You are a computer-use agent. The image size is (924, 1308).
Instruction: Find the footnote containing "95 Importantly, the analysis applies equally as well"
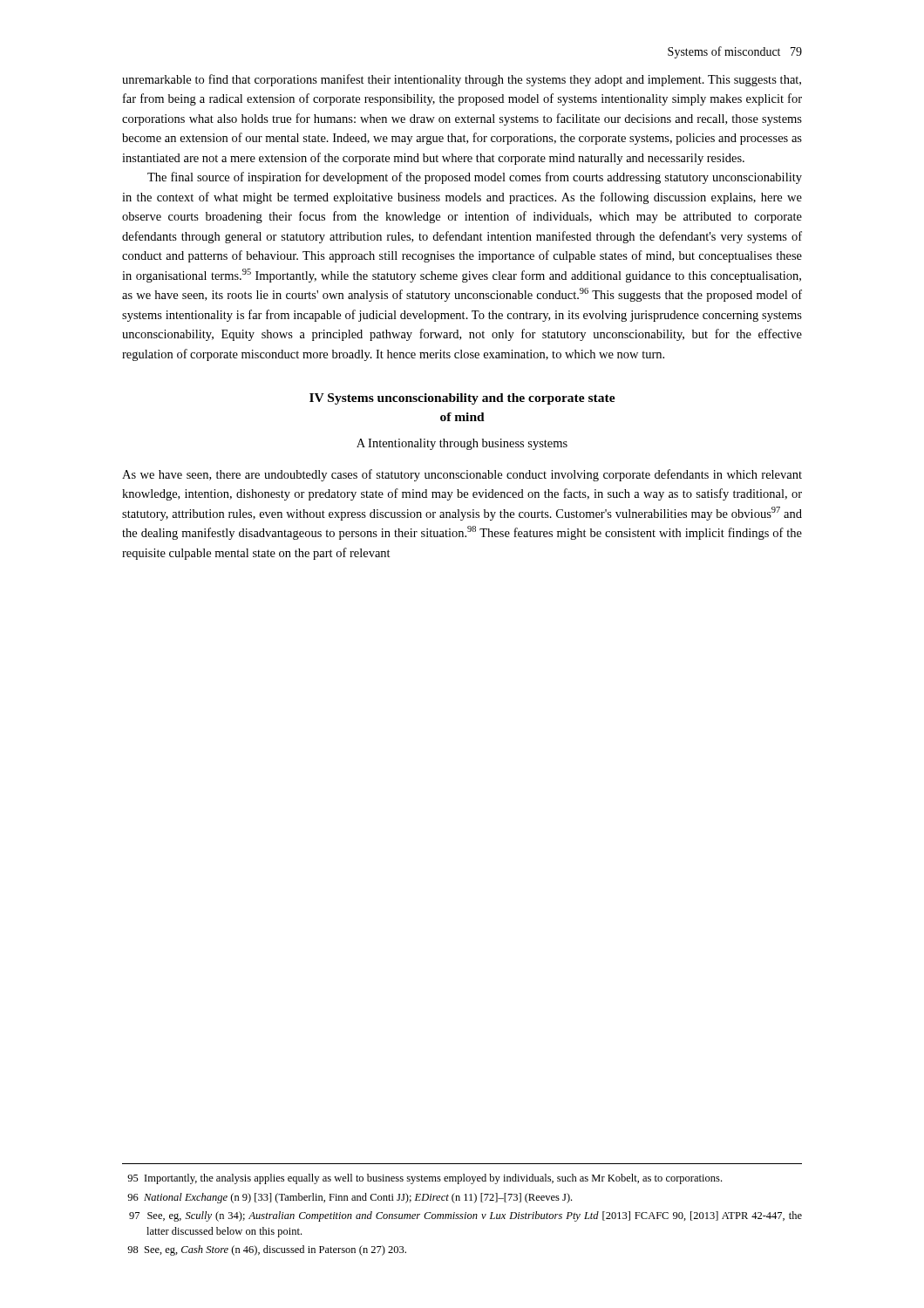[x=422, y=1178]
